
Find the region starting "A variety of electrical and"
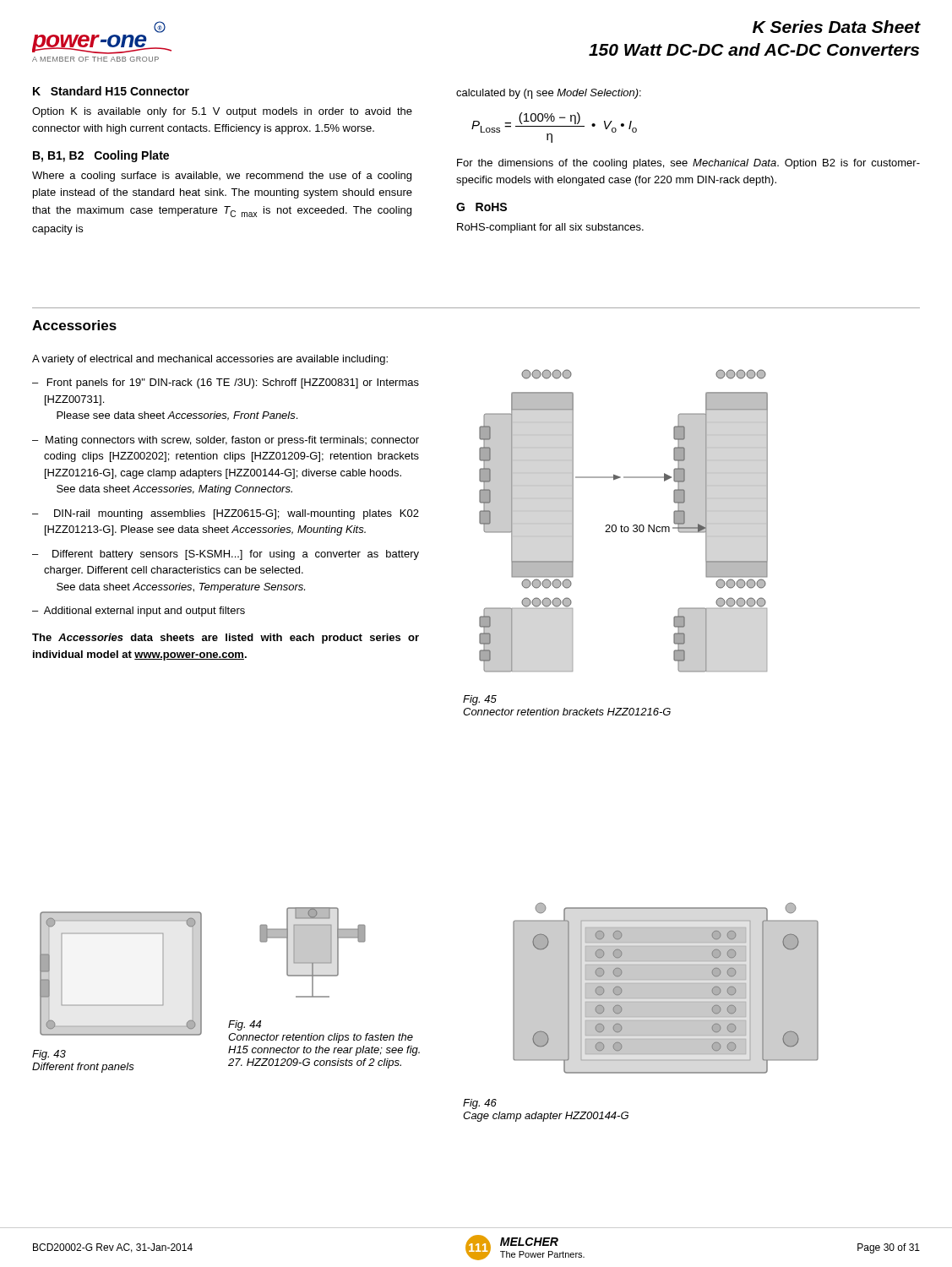coord(210,359)
